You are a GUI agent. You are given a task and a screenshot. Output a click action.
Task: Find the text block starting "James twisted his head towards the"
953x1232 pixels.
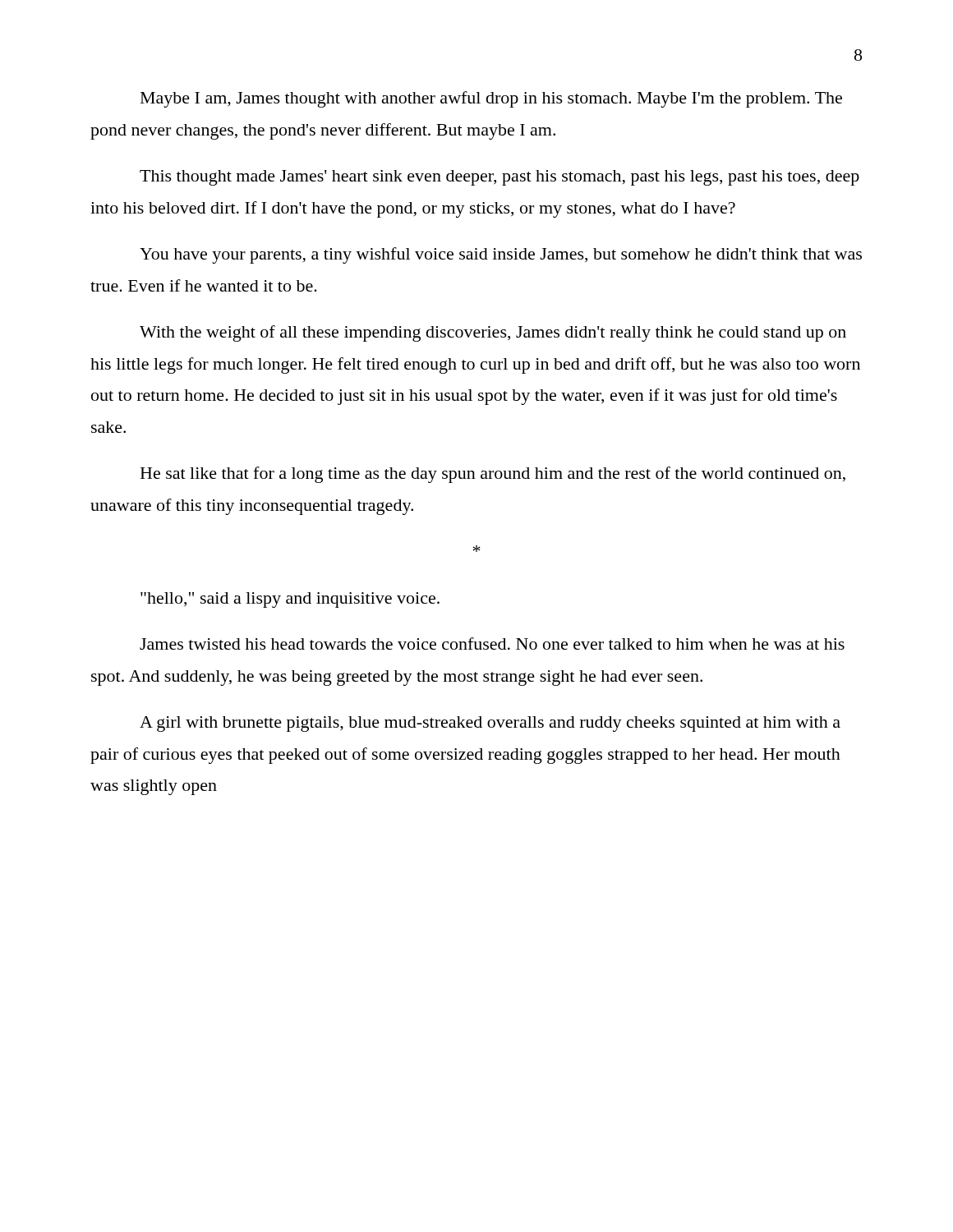(476, 660)
